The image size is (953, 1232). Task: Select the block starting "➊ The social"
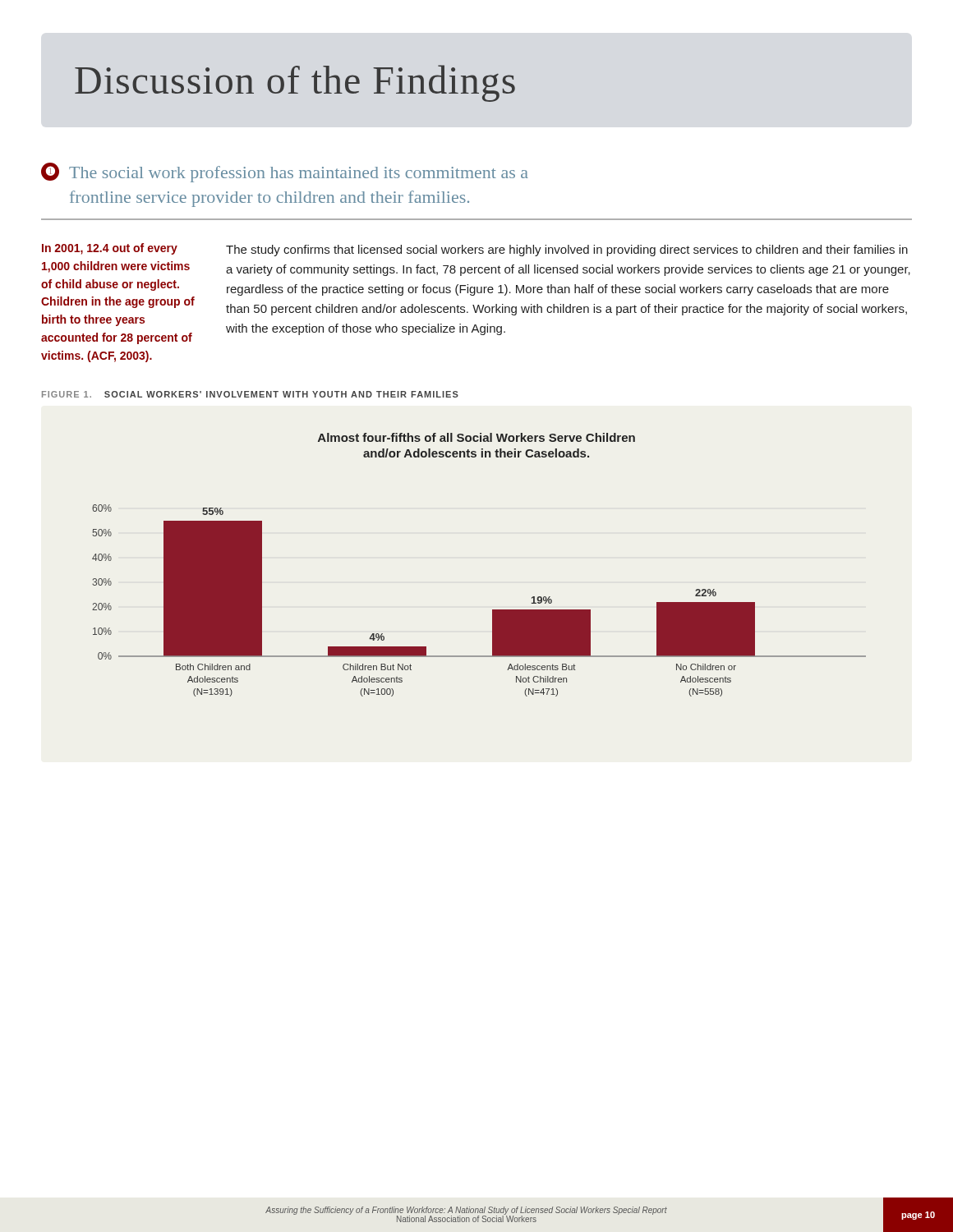point(285,185)
